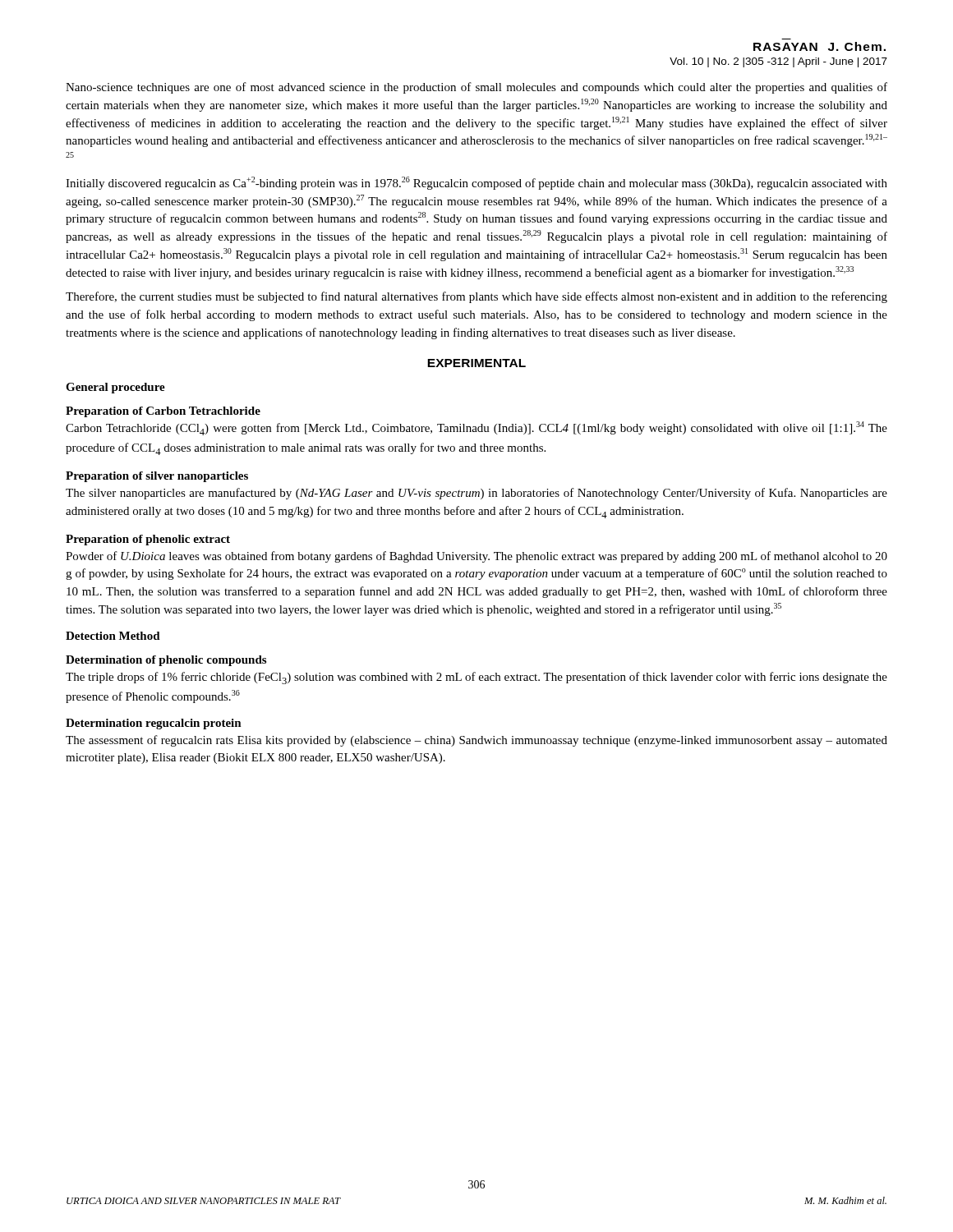Click on the text starting "The silver nanoparticles are manufactured"
953x1232 pixels.
point(476,503)
